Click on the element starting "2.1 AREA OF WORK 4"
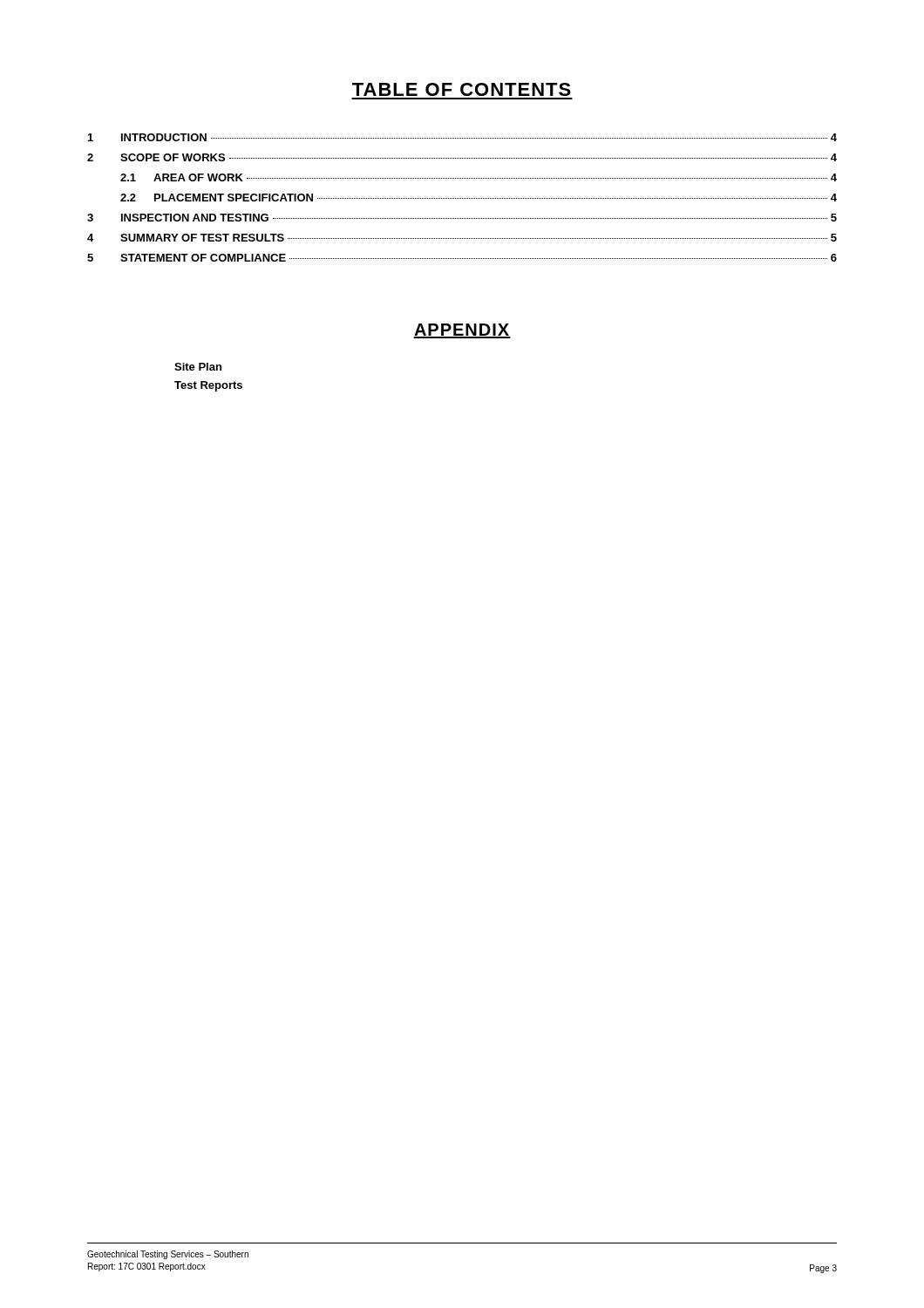The height and width of the screenshot is (1308, 924). coord(479,177)
